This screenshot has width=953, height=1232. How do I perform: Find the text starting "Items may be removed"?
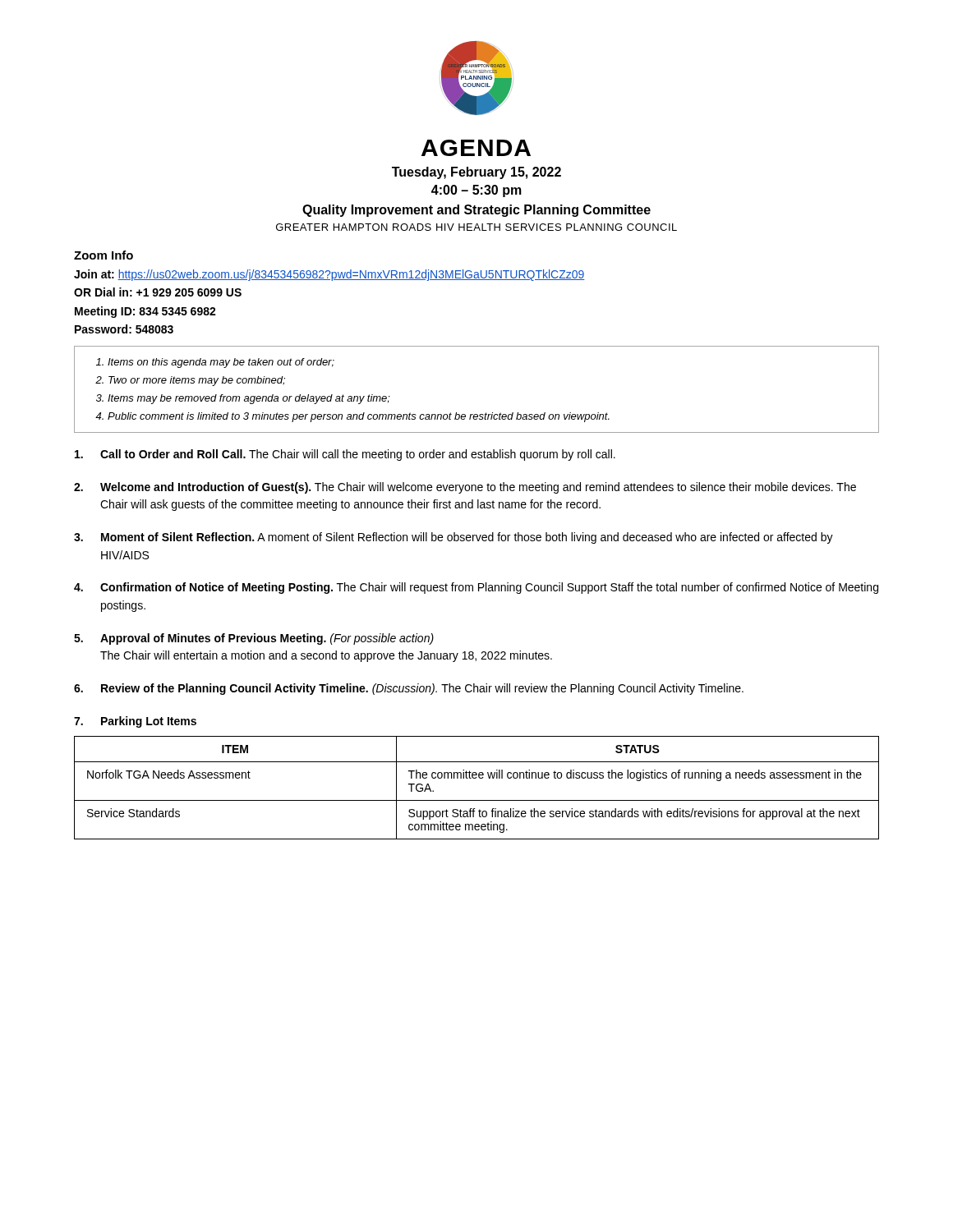click(243, 399)
